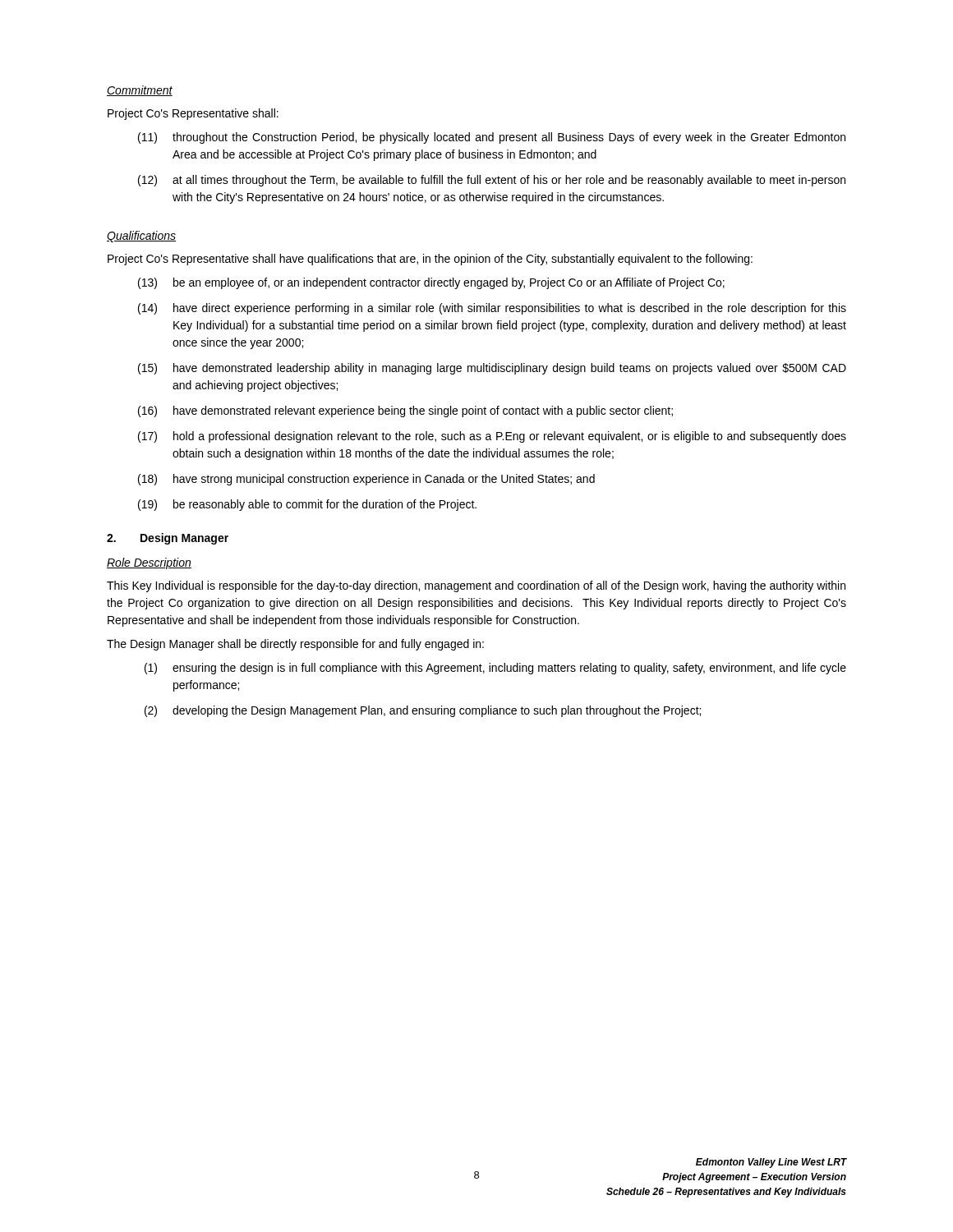Click on the region starting "(1) ensuring the design is in full"
The image size is (953, 1232).
476,677
